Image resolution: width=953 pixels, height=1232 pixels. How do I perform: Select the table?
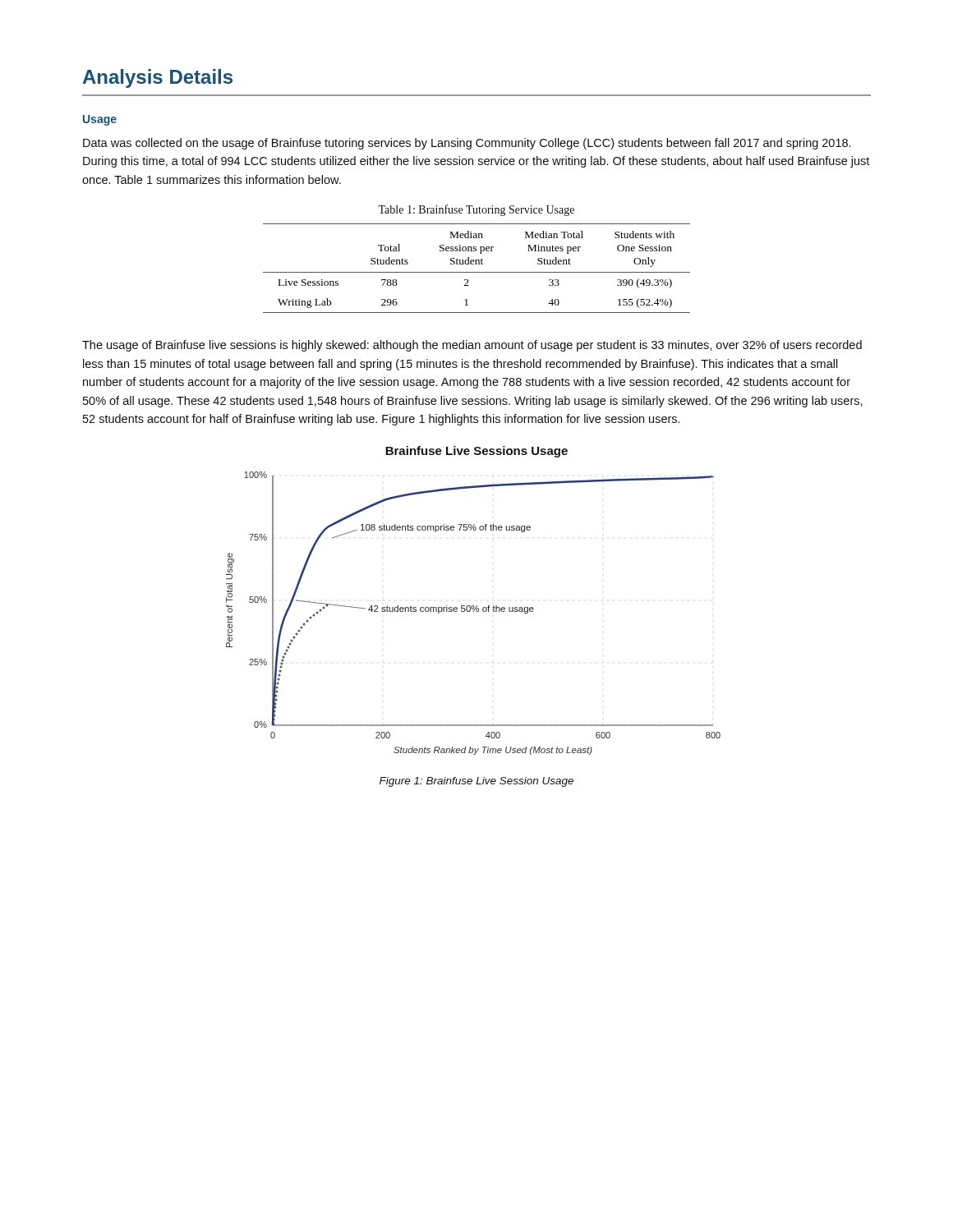[476, 269]
